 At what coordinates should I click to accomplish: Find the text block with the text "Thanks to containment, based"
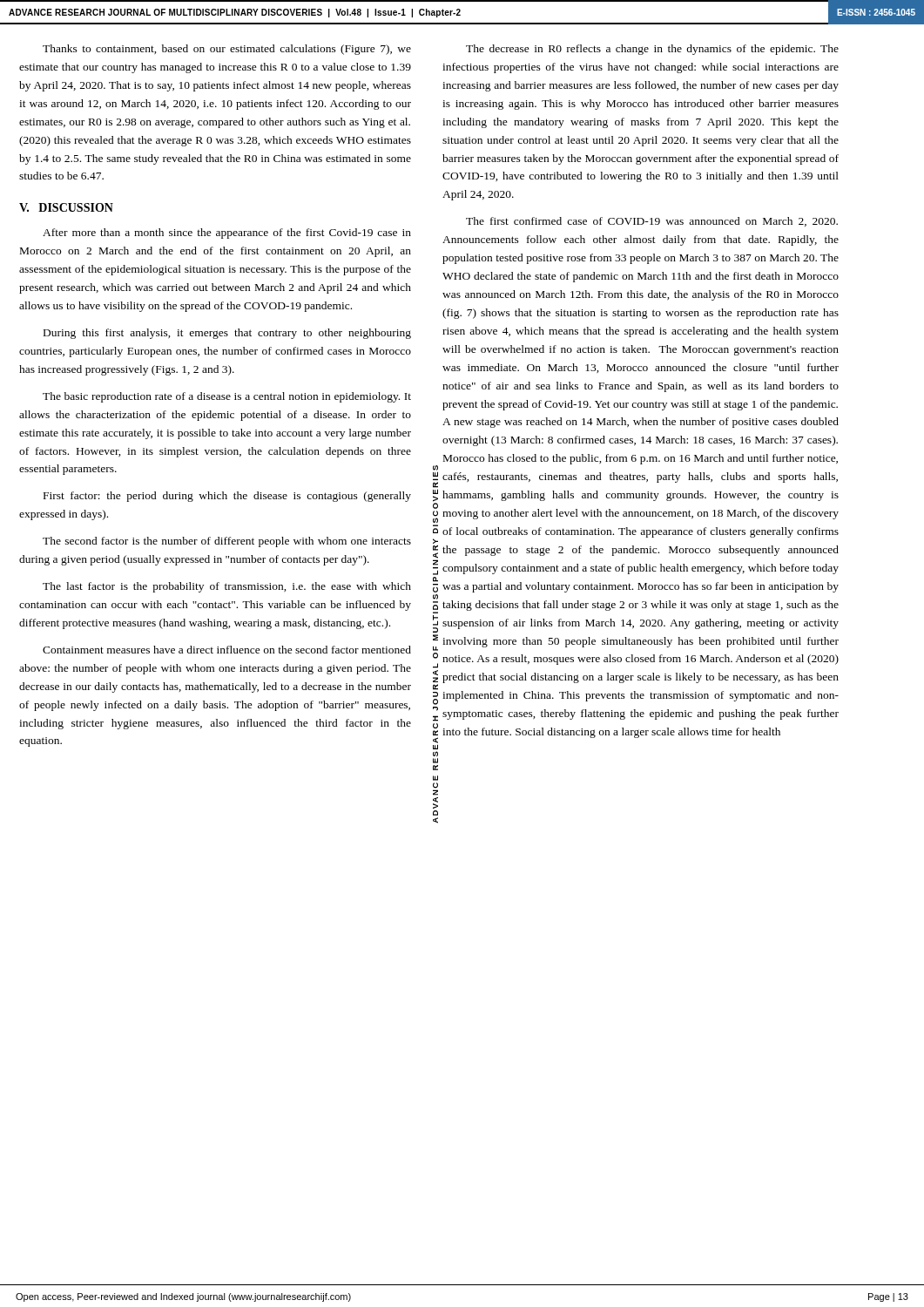click(215, 113)
